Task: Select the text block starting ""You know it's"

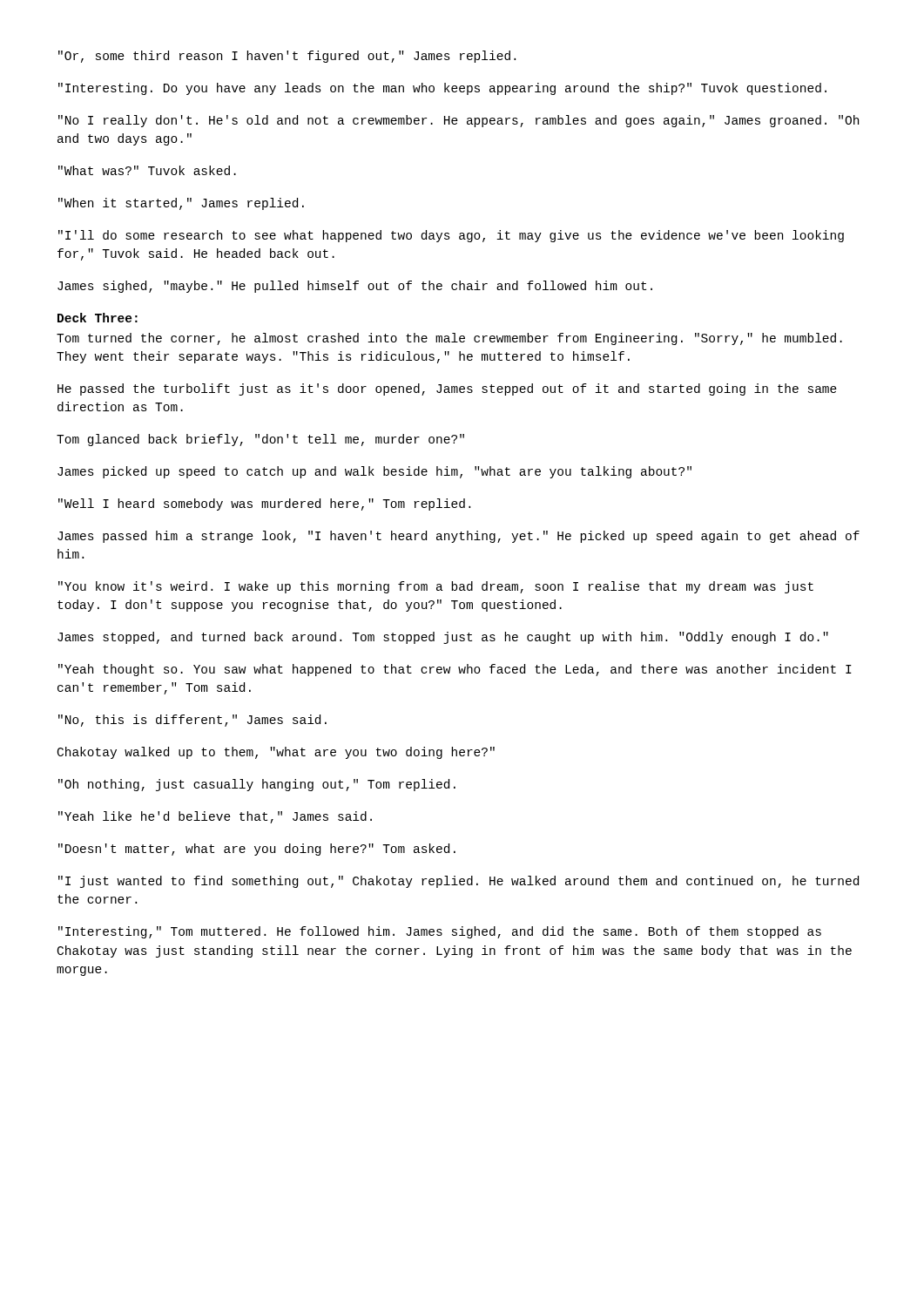Action: (x=436, y=597)
